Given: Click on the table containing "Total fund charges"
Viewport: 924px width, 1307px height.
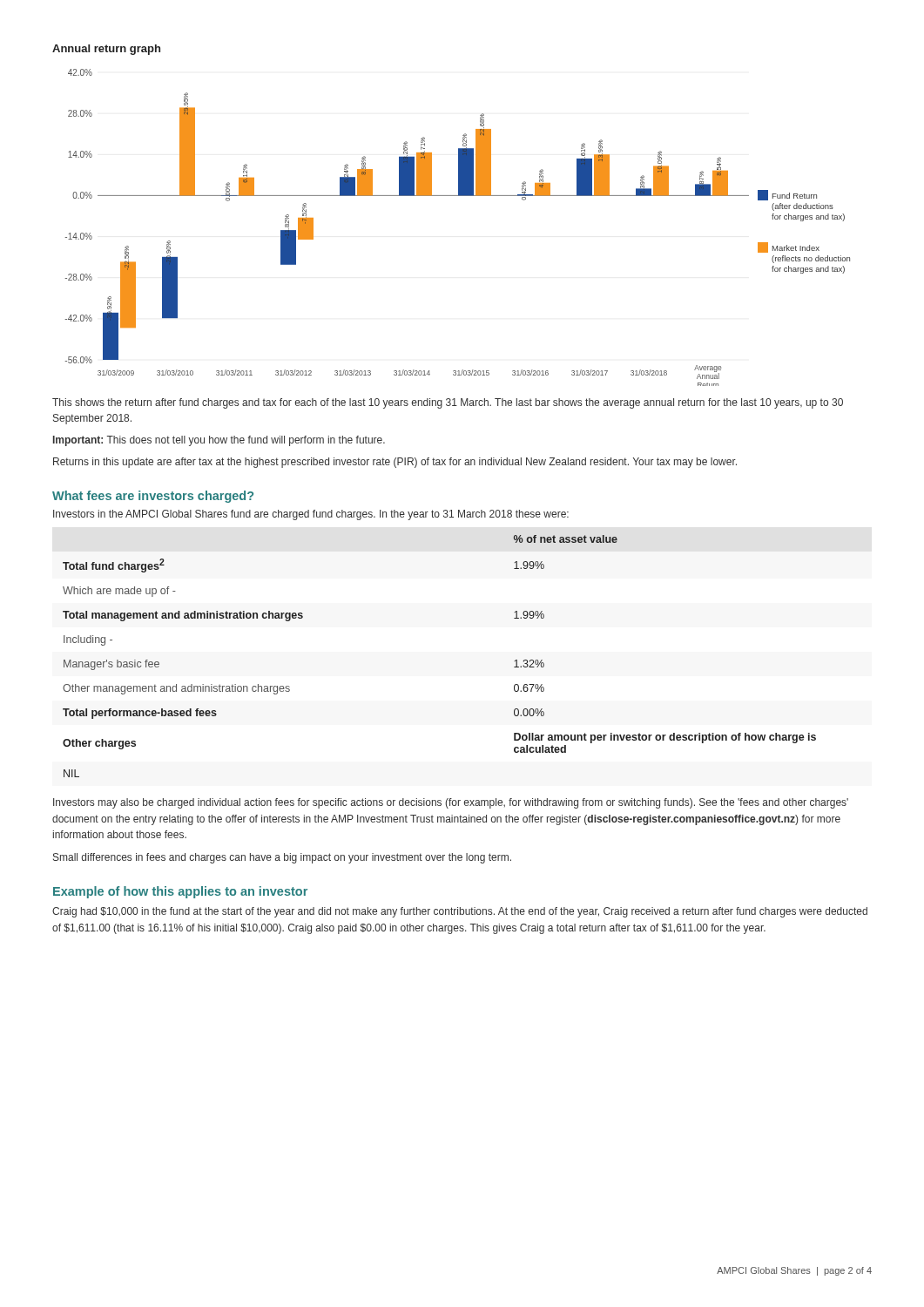Looking at the screenshot, I should click(x=462, y=657).
